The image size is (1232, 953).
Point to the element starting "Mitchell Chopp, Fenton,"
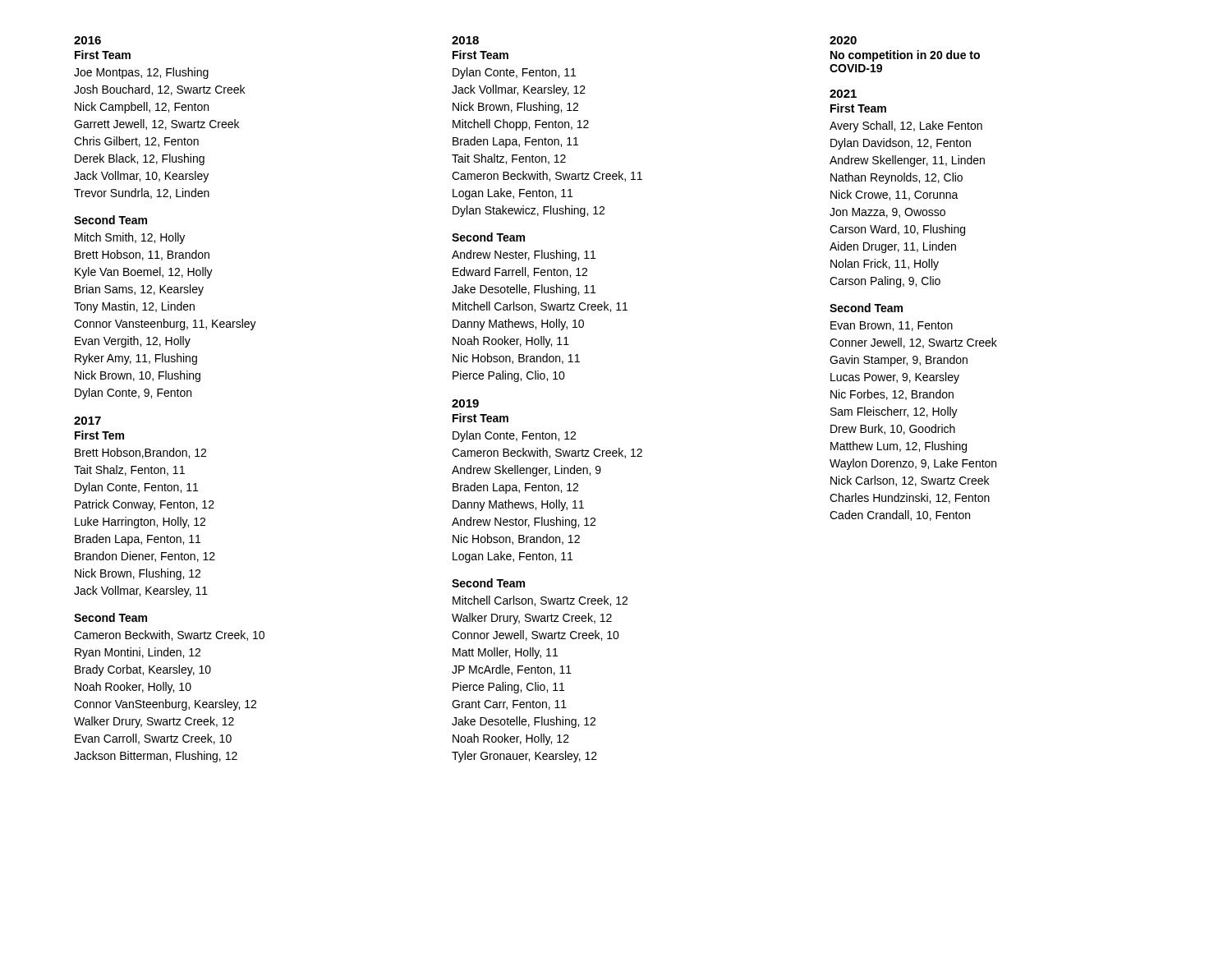click(x=520, y=124)
